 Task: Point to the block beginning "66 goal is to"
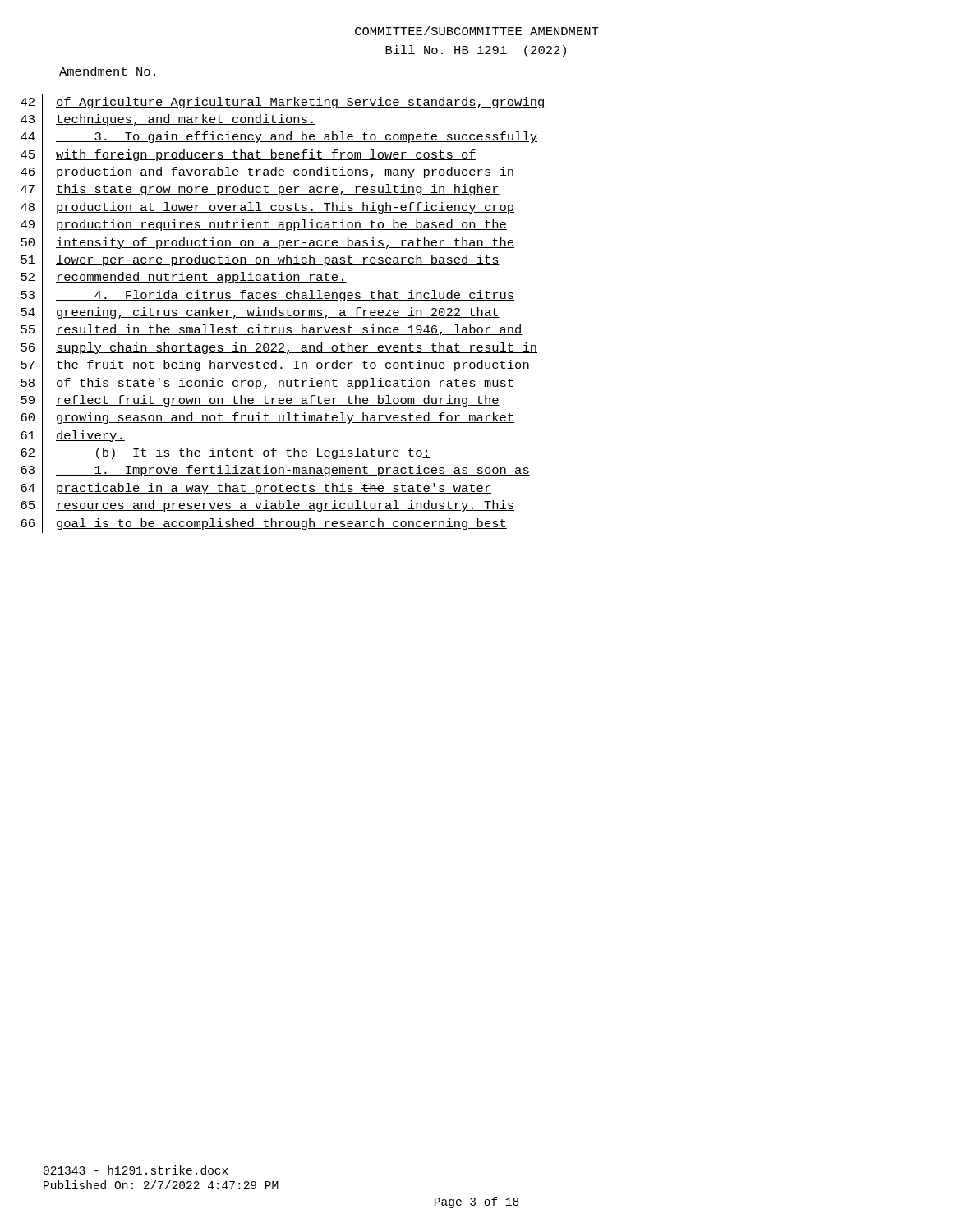tap(476, 524)
